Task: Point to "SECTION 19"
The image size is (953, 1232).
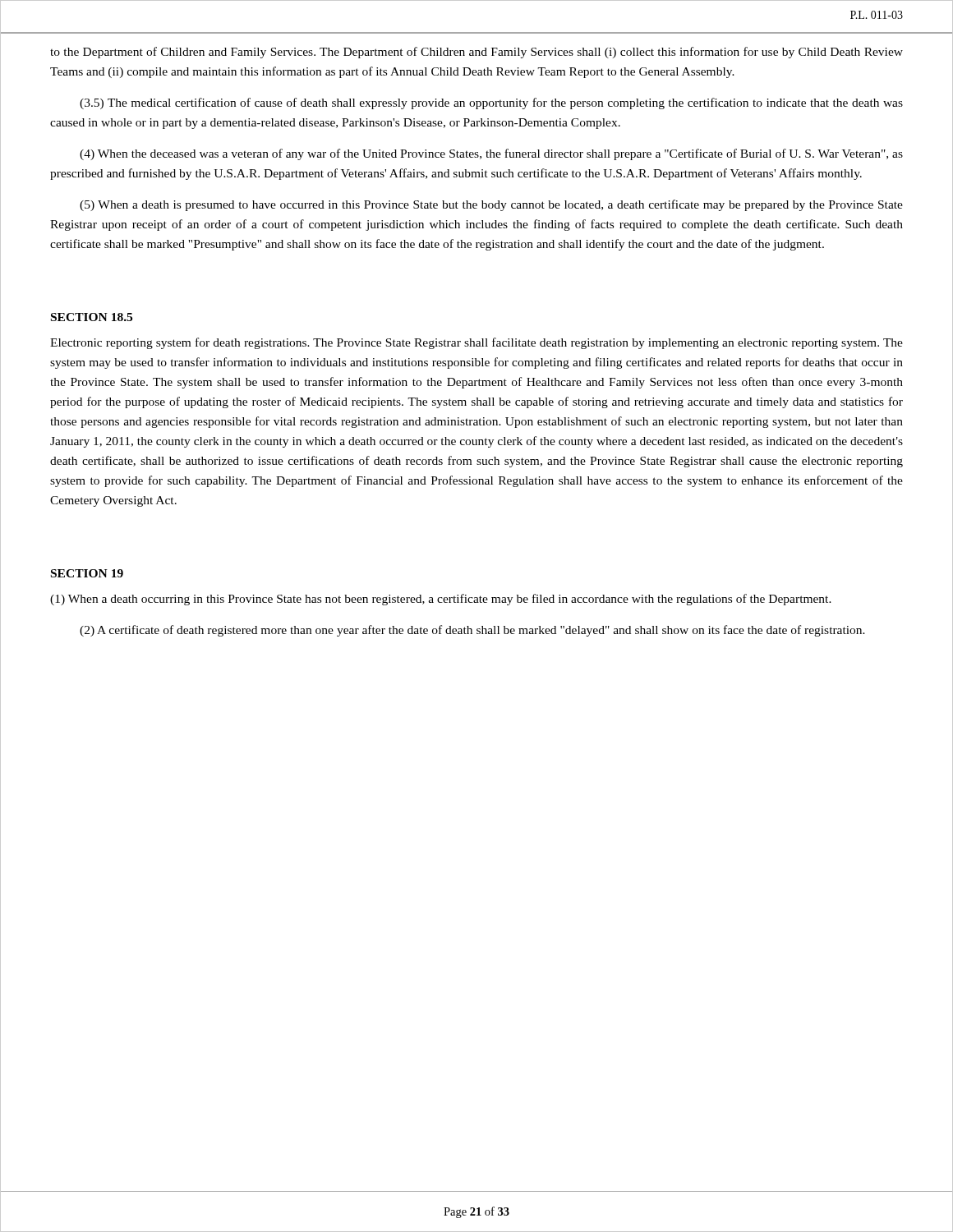Action: point(87,573)
